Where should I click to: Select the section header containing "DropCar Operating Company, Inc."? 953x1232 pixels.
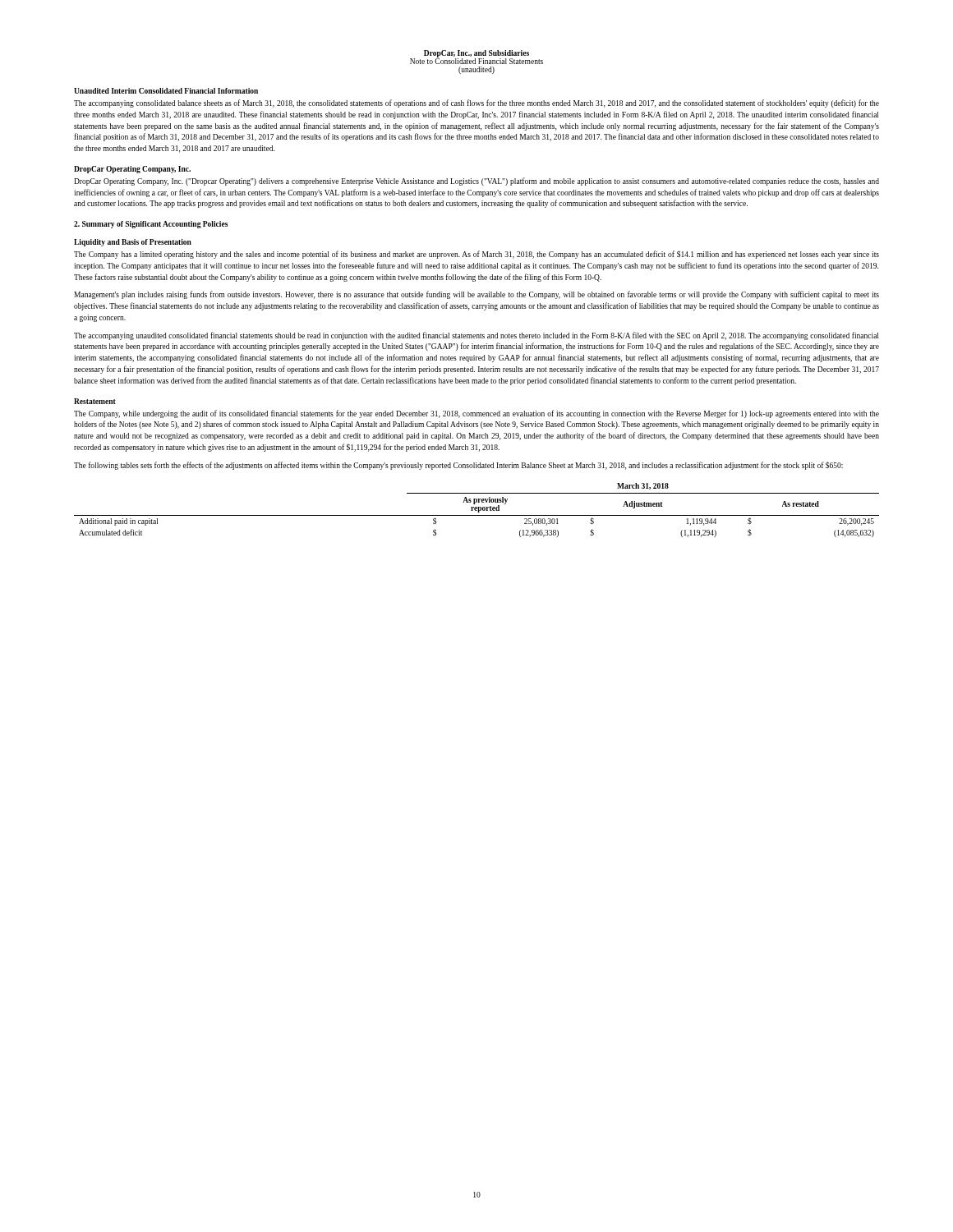pyautogui.click(x=132, y=169)
